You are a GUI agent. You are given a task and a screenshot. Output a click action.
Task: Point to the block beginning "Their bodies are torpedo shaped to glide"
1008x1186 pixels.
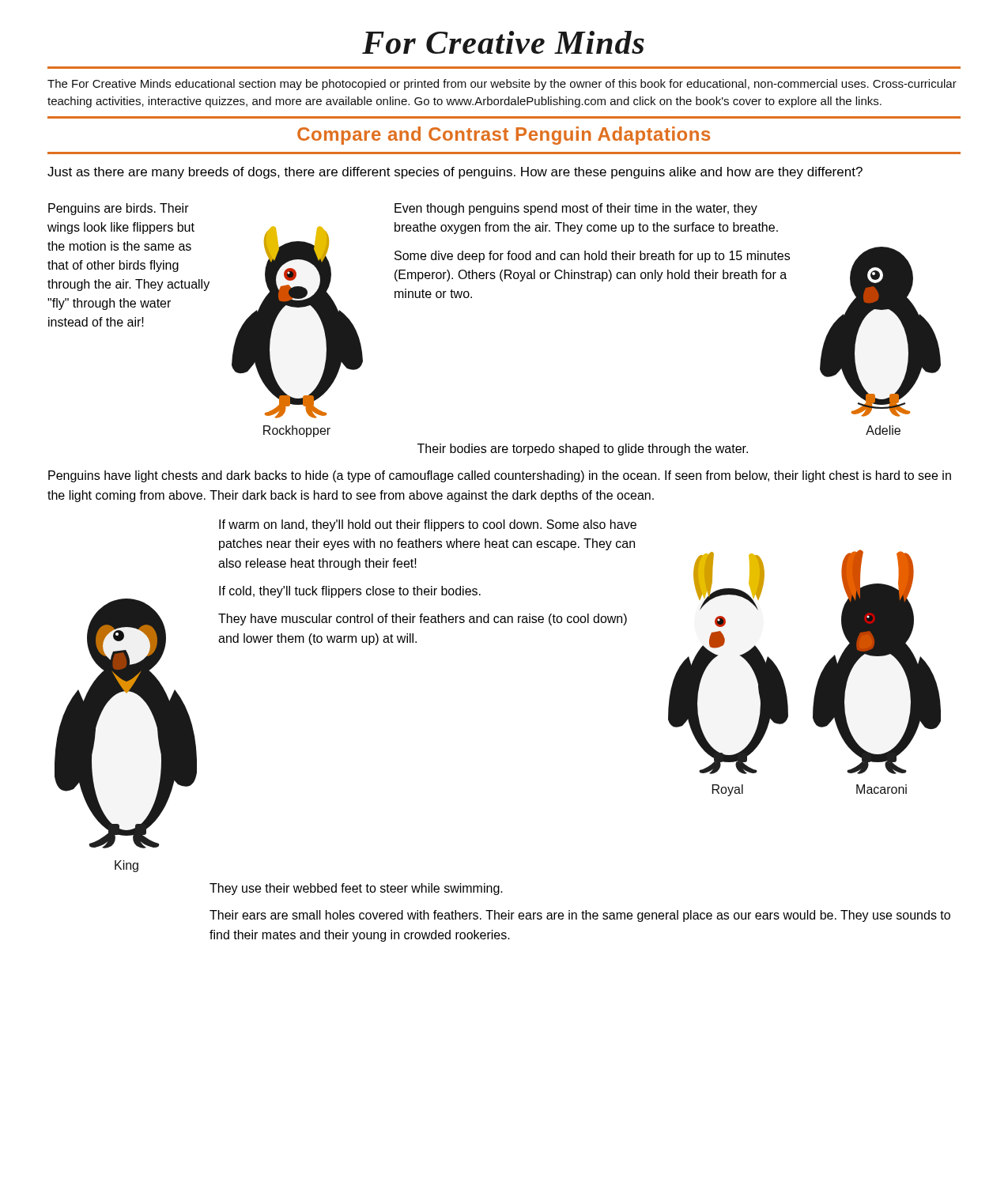click(x=583, y=449)
